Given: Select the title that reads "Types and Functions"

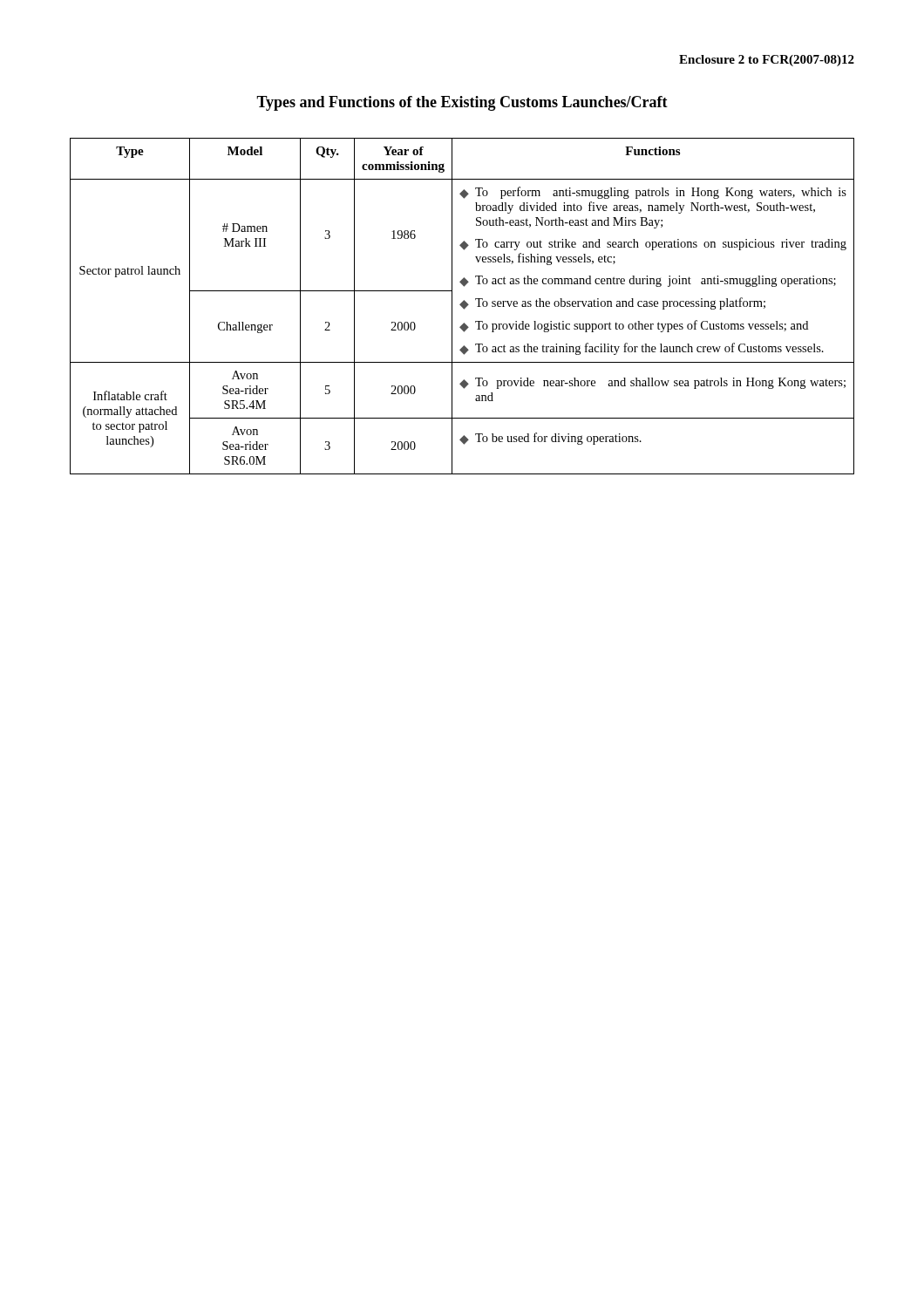Looking at the screenshot, I should pyautogui.click(x=462, y=102).
